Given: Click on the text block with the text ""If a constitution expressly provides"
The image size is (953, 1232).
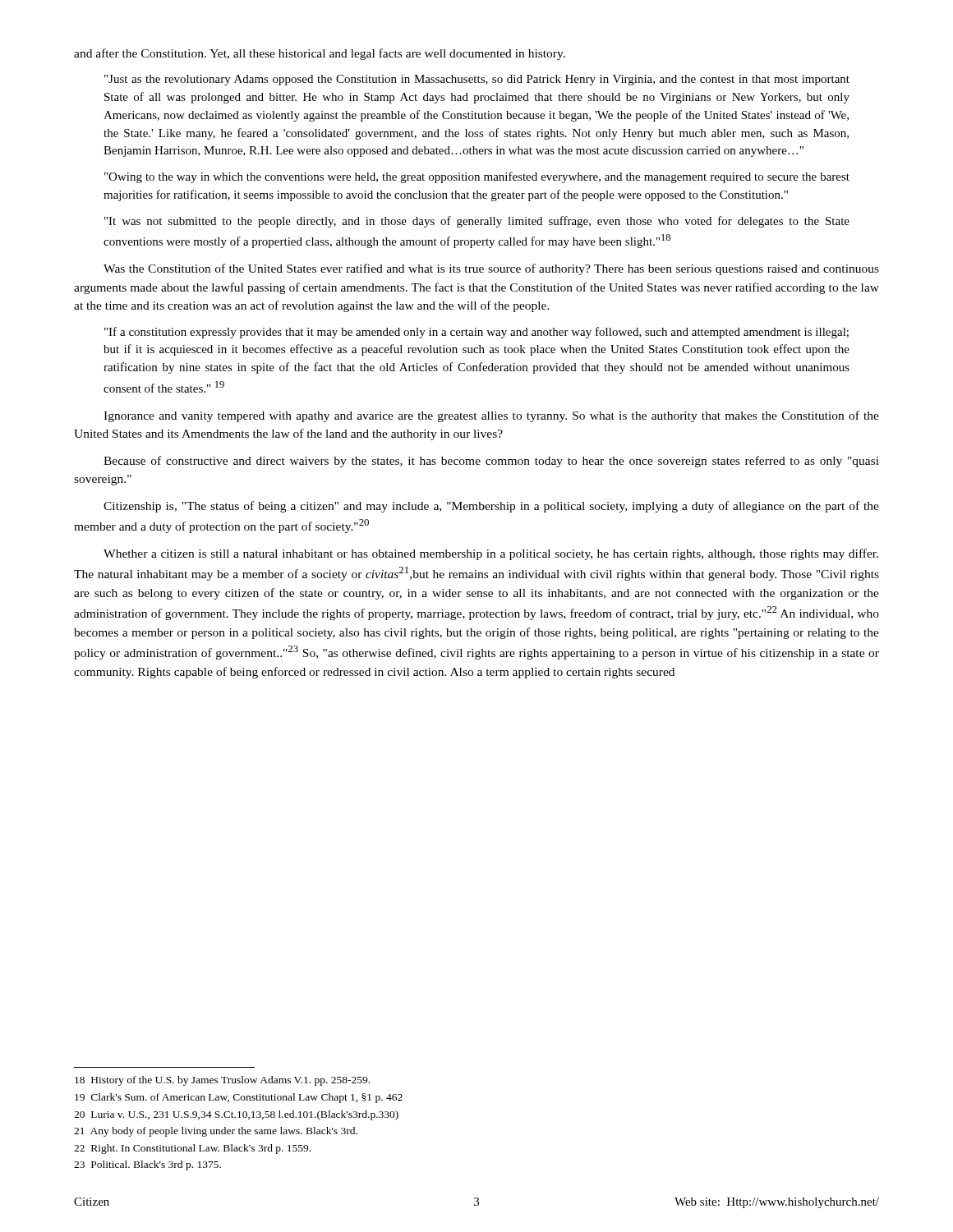Looking at the screenshot, I should point(476,360).
